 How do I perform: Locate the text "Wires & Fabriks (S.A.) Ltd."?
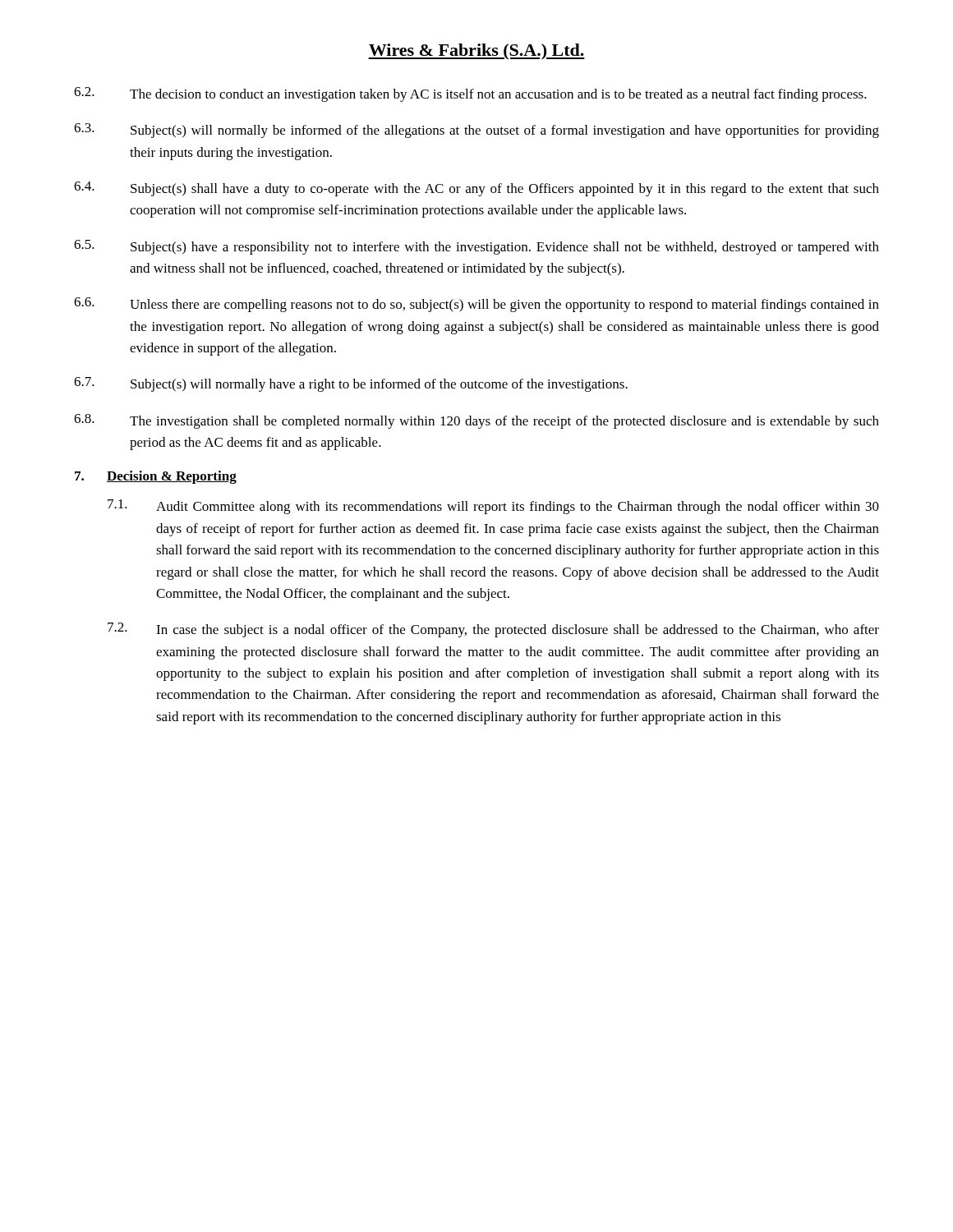(x=476, y=50)
